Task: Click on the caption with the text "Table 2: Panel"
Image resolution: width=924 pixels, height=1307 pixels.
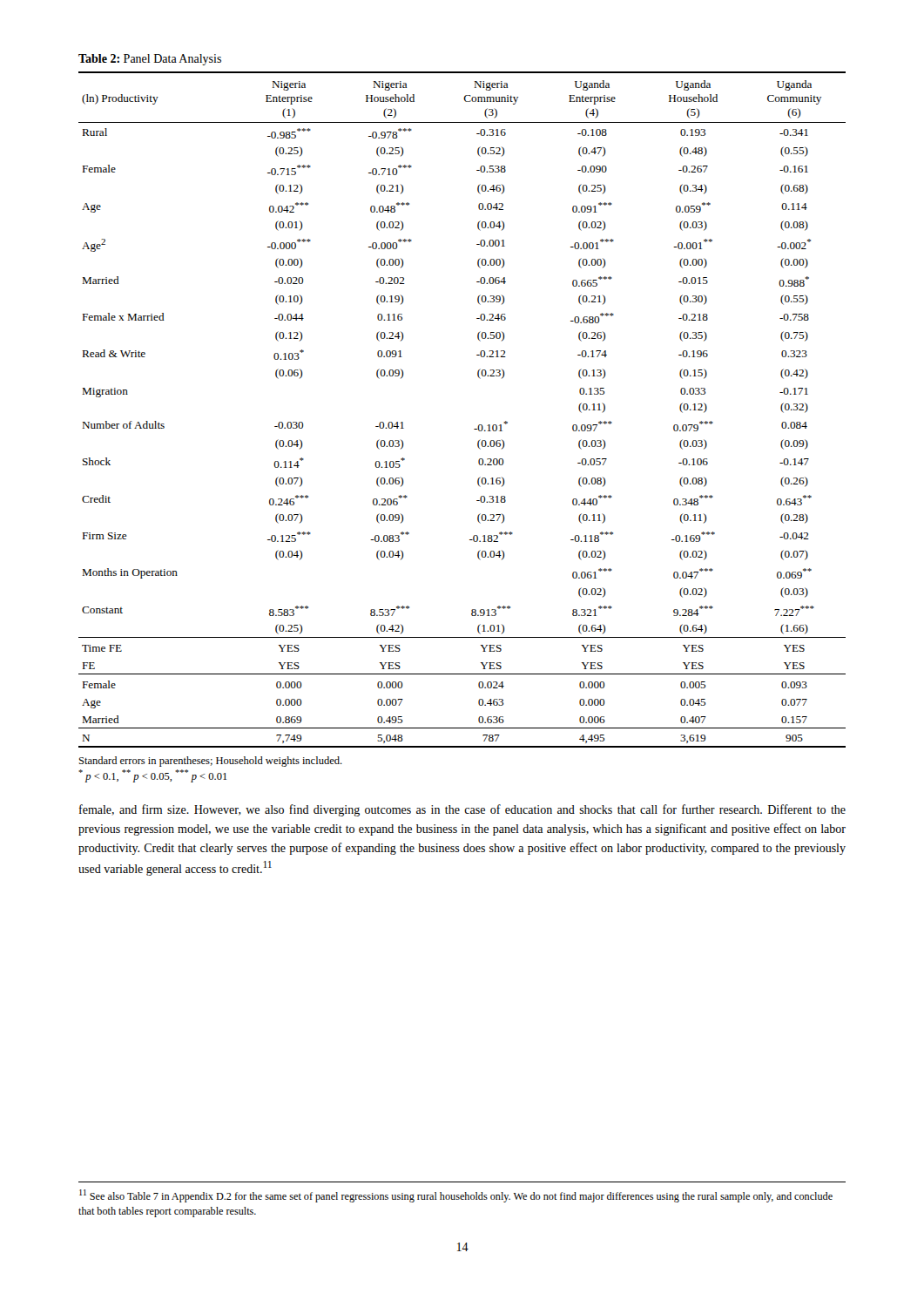Action: coord(150,59)
